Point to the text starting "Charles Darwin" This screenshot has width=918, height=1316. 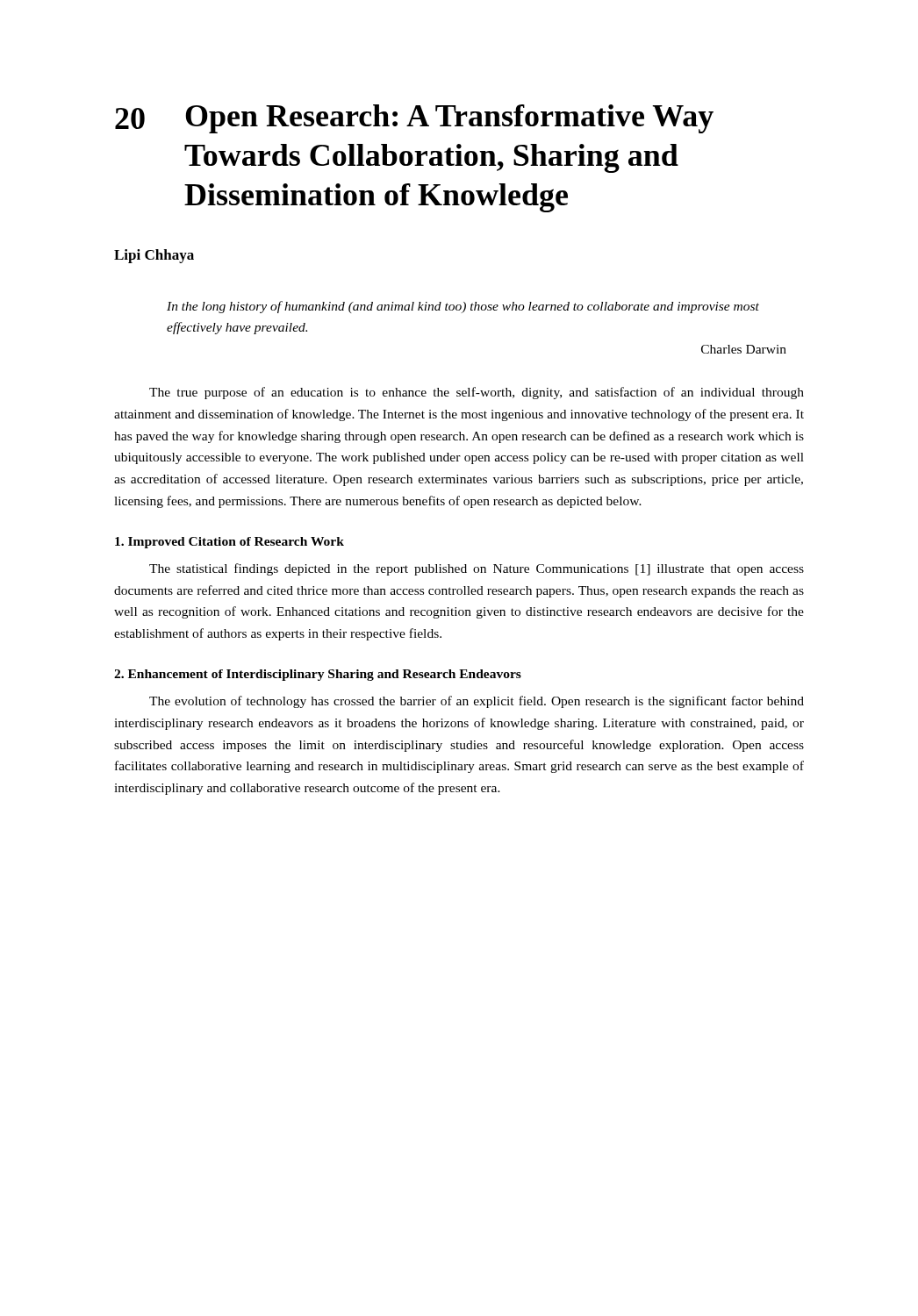click(743, 349)
